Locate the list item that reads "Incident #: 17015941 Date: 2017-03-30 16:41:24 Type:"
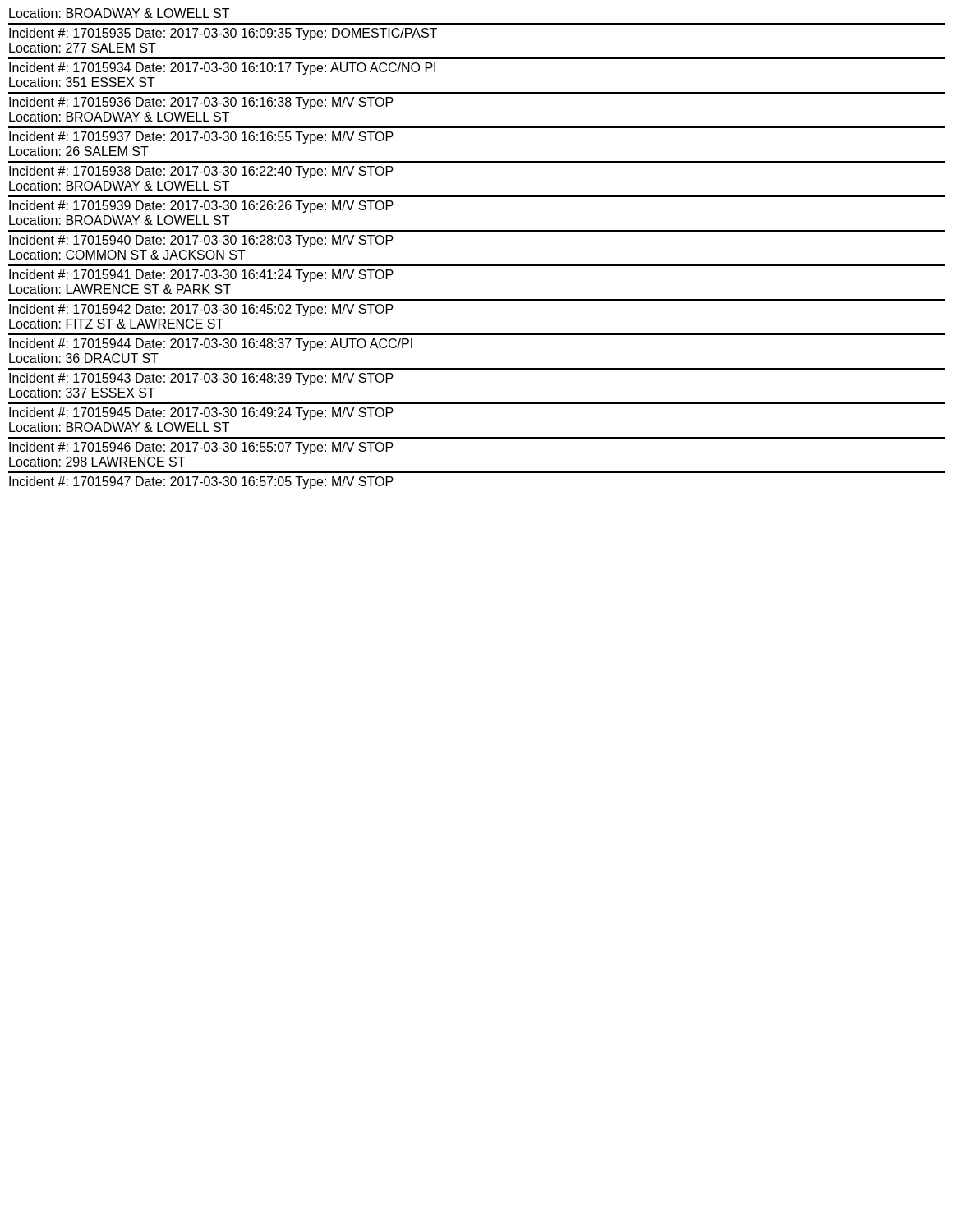Screen dimensions: 1232x953 tap(201, 276)
